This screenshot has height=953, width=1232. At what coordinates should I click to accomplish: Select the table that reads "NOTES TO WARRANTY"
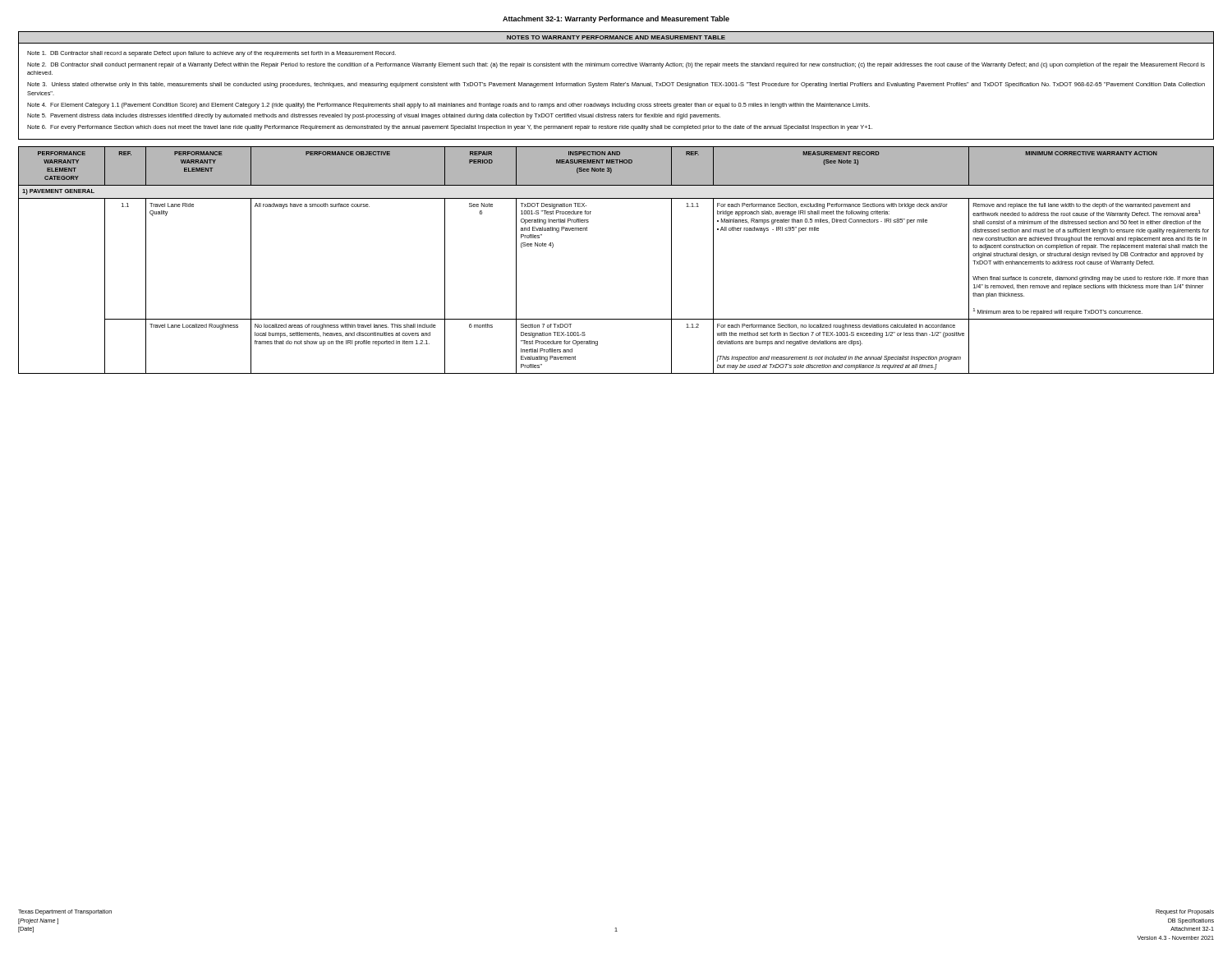(616, 85)
